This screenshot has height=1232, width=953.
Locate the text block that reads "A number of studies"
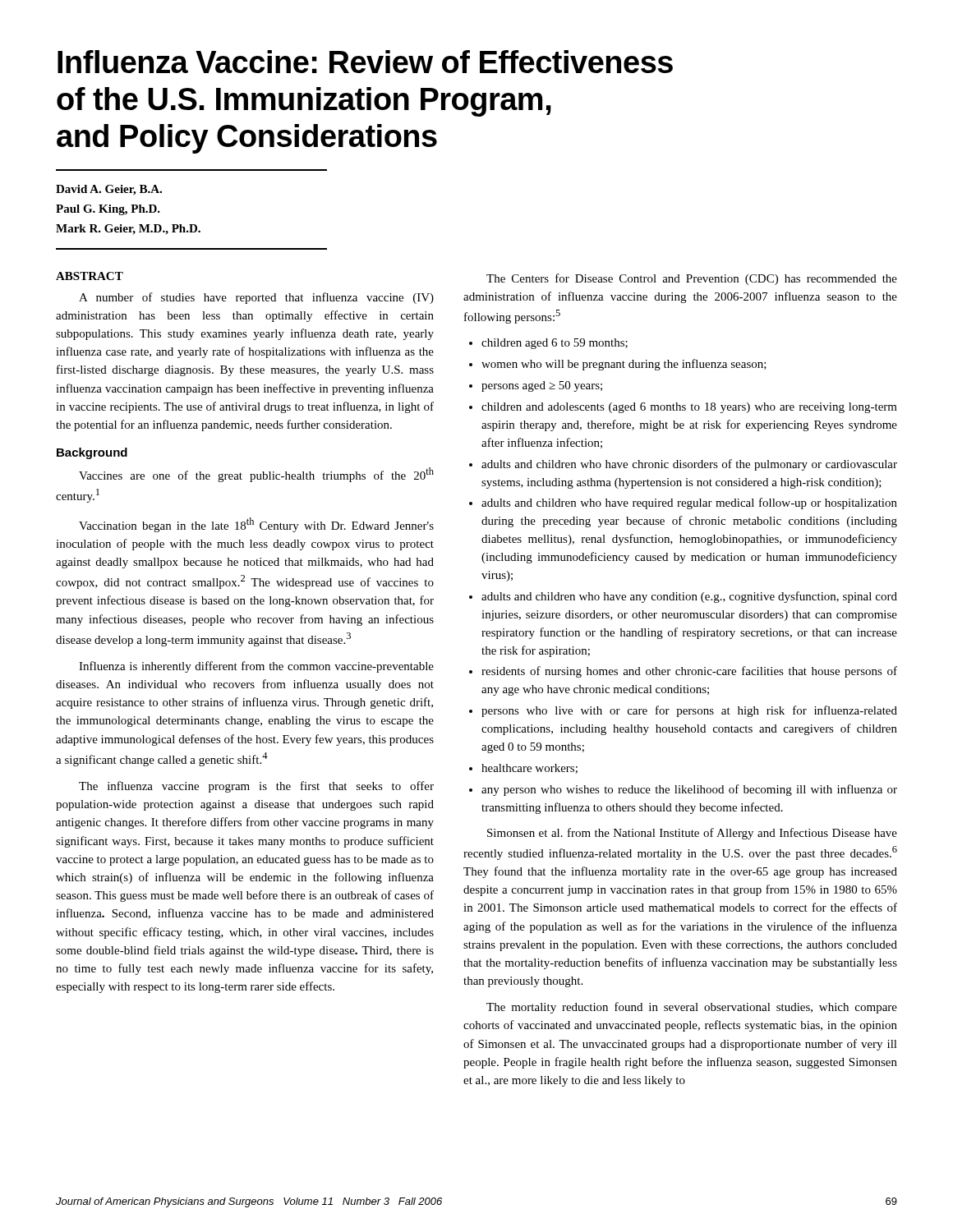pos(245,361)
